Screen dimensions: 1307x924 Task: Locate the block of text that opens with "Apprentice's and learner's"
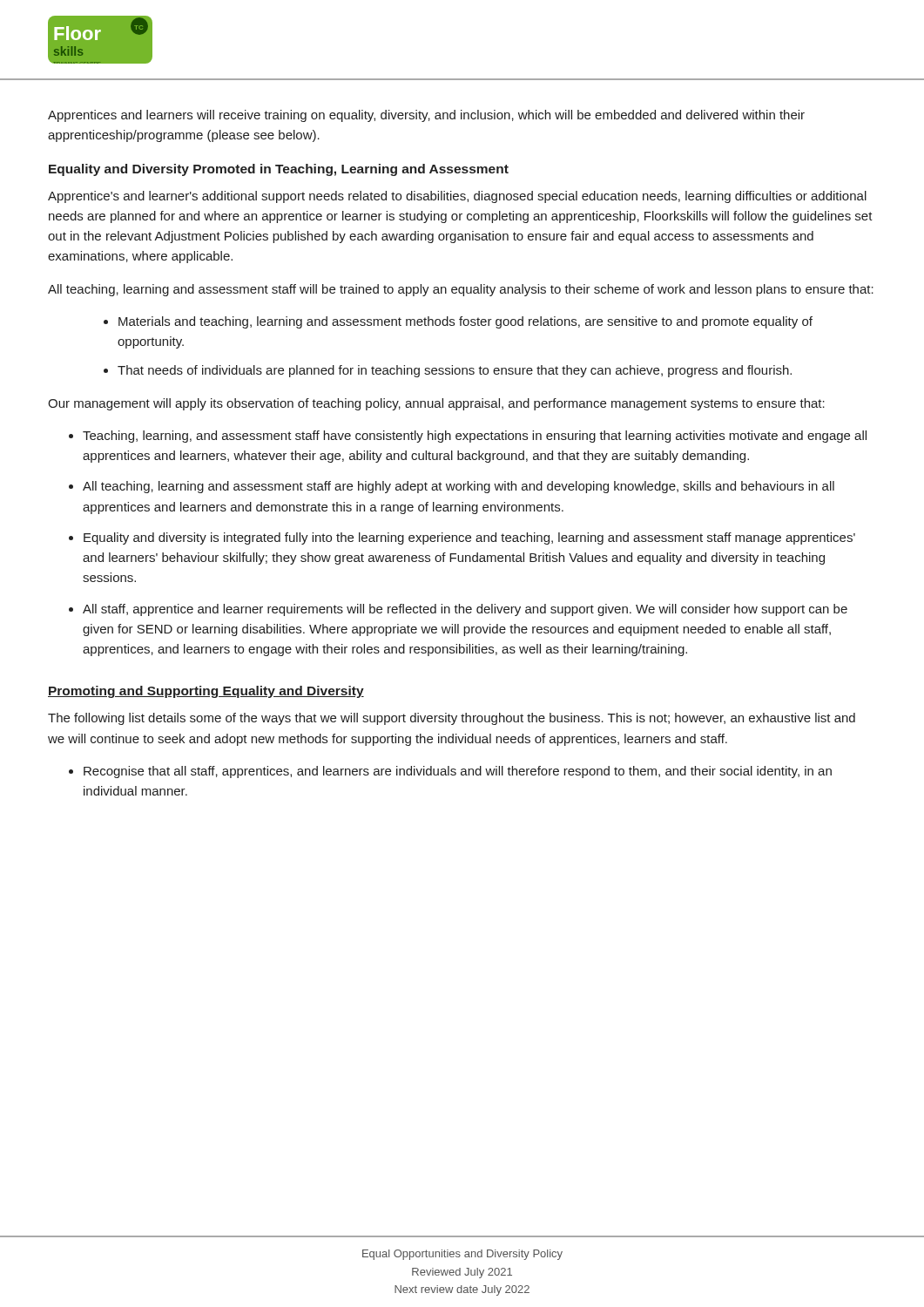coord(460,226)
